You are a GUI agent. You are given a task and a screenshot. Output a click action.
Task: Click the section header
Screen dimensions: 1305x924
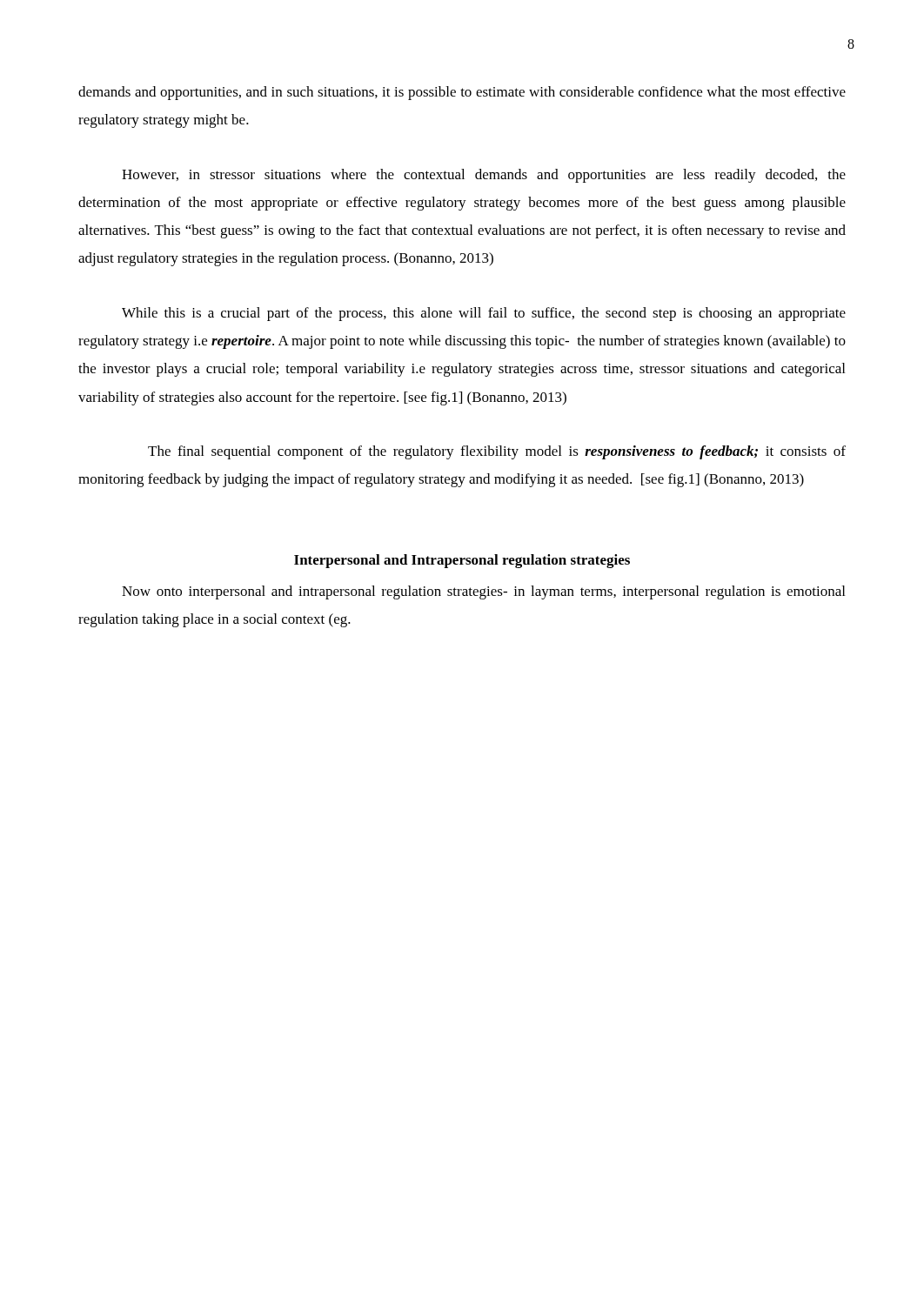462,559
